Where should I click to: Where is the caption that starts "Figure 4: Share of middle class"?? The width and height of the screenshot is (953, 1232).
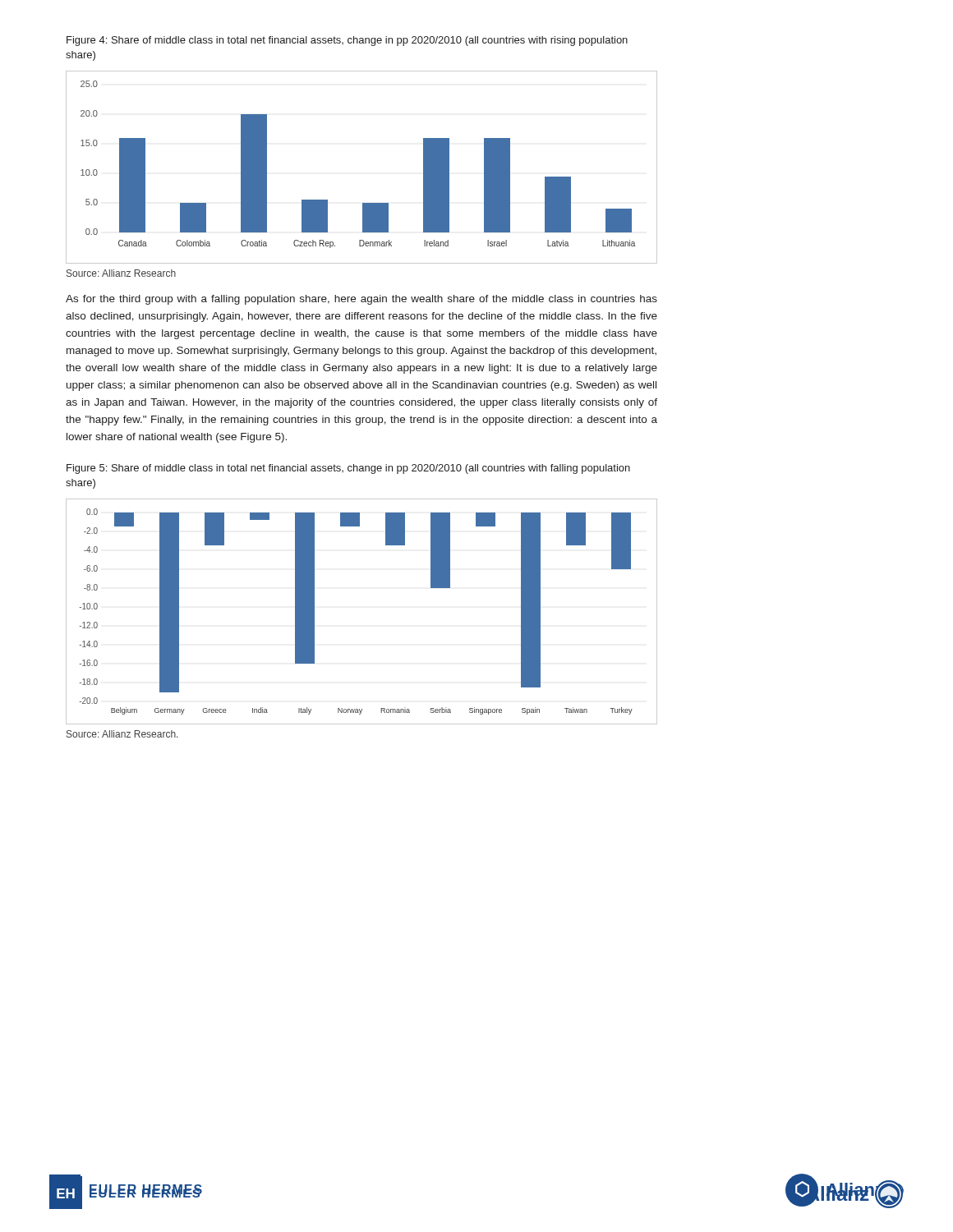347,47
